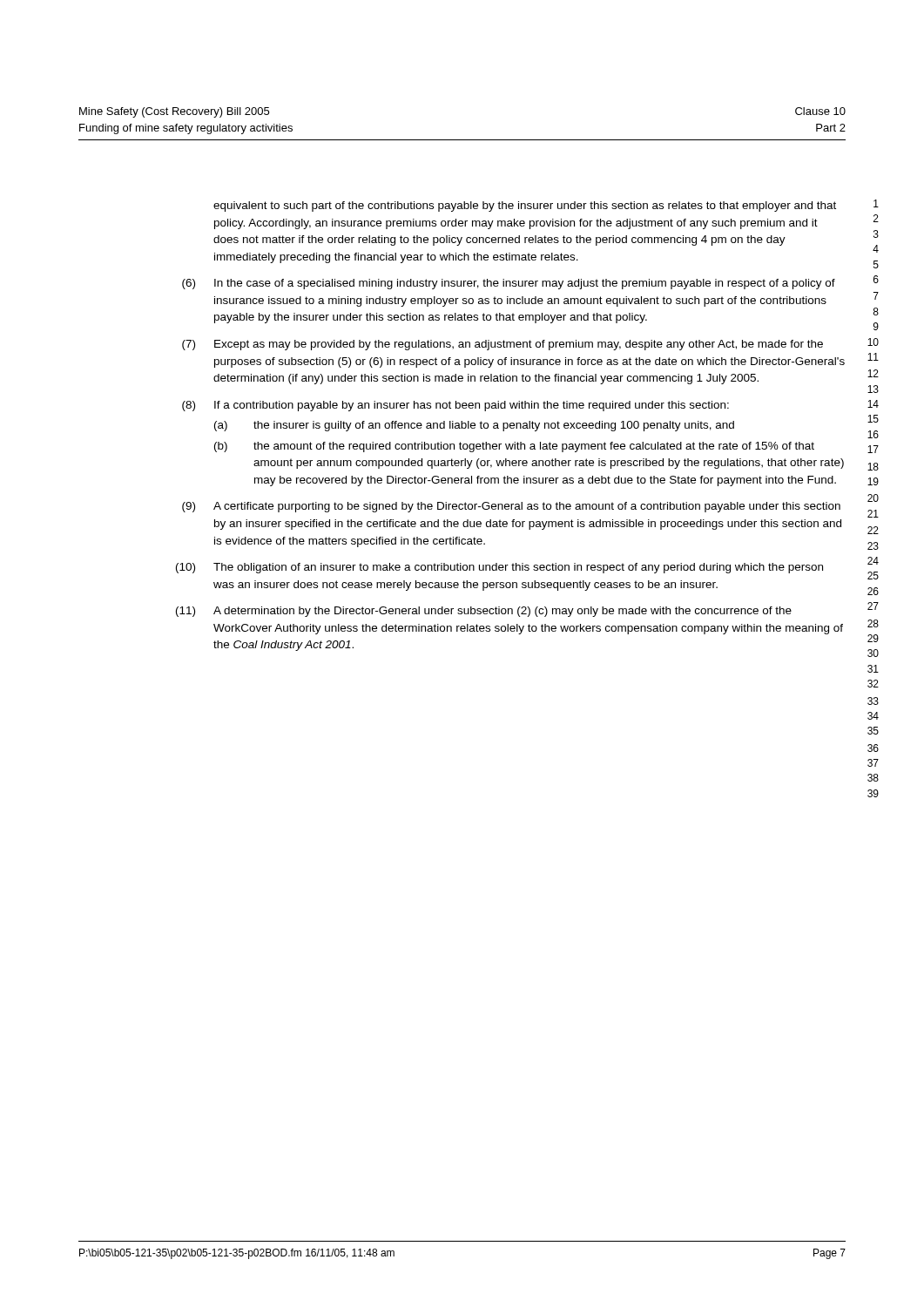Viewport: 924px width, 1307px height.
Task: Select the text block that reads "(10) The obligation of an insurer to make"
Action: pyautogui.click(x=462, y=576)
